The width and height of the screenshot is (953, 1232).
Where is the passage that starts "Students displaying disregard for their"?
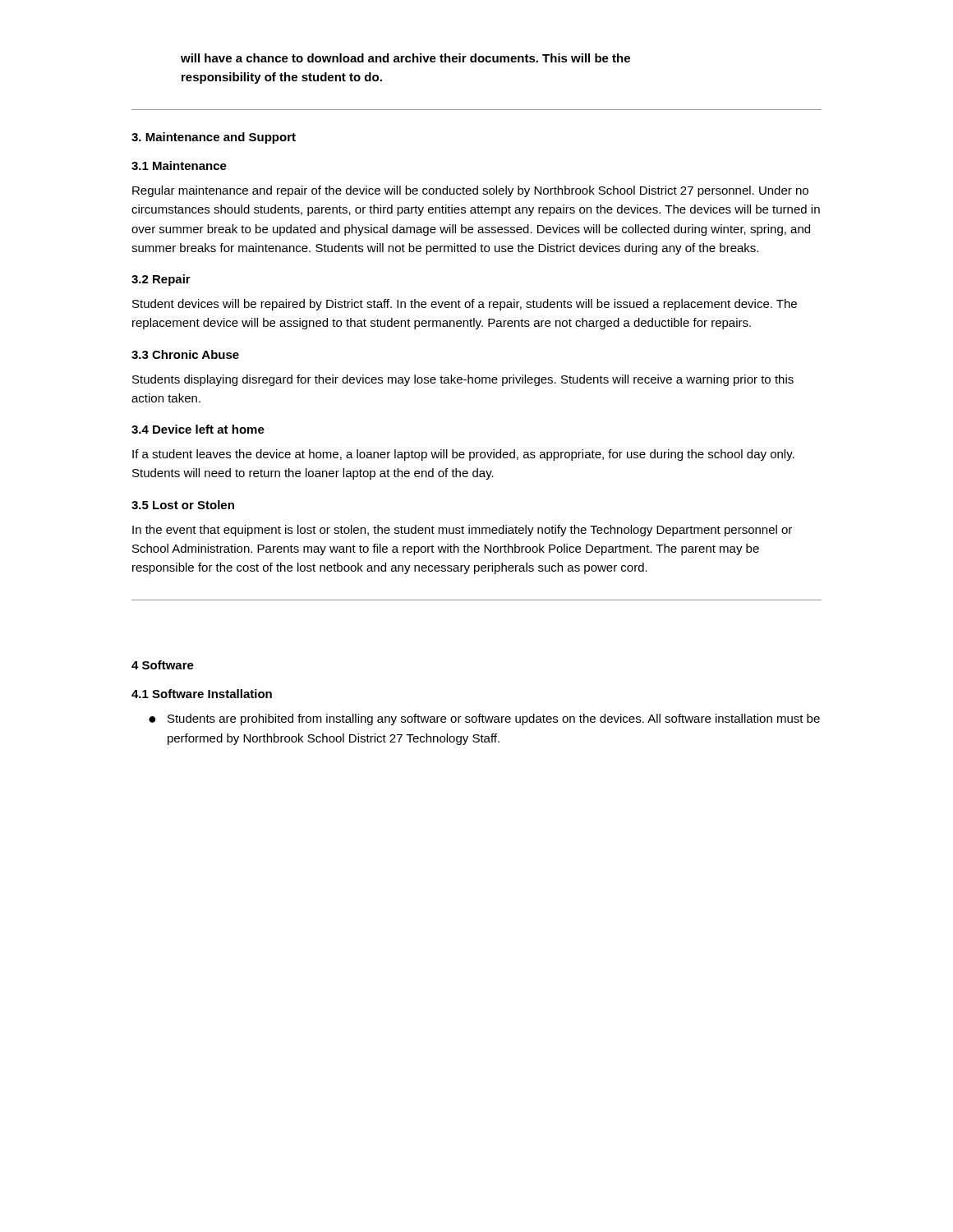tap(463, 388)
